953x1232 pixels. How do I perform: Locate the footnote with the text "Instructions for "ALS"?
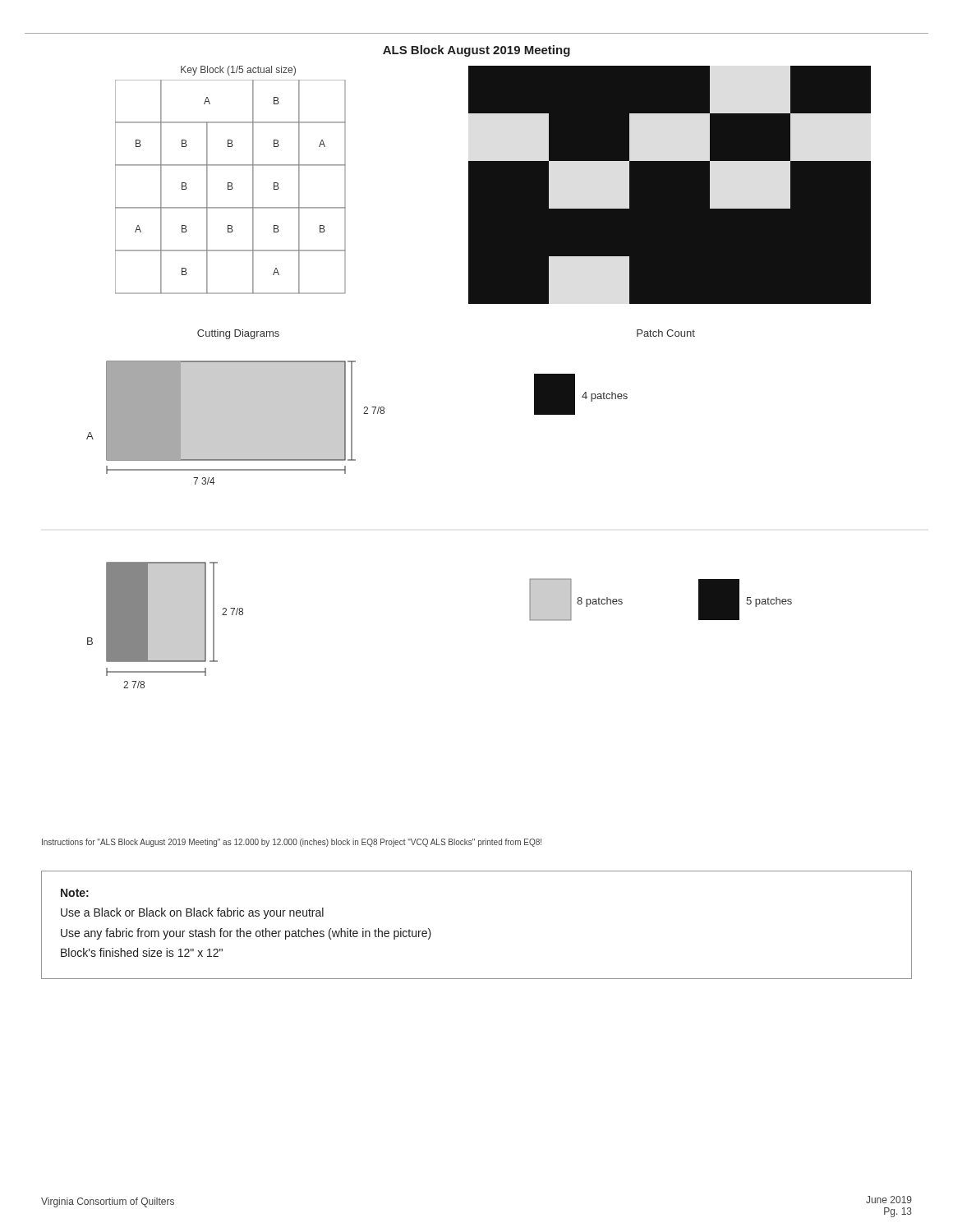[x=292, y=842]
